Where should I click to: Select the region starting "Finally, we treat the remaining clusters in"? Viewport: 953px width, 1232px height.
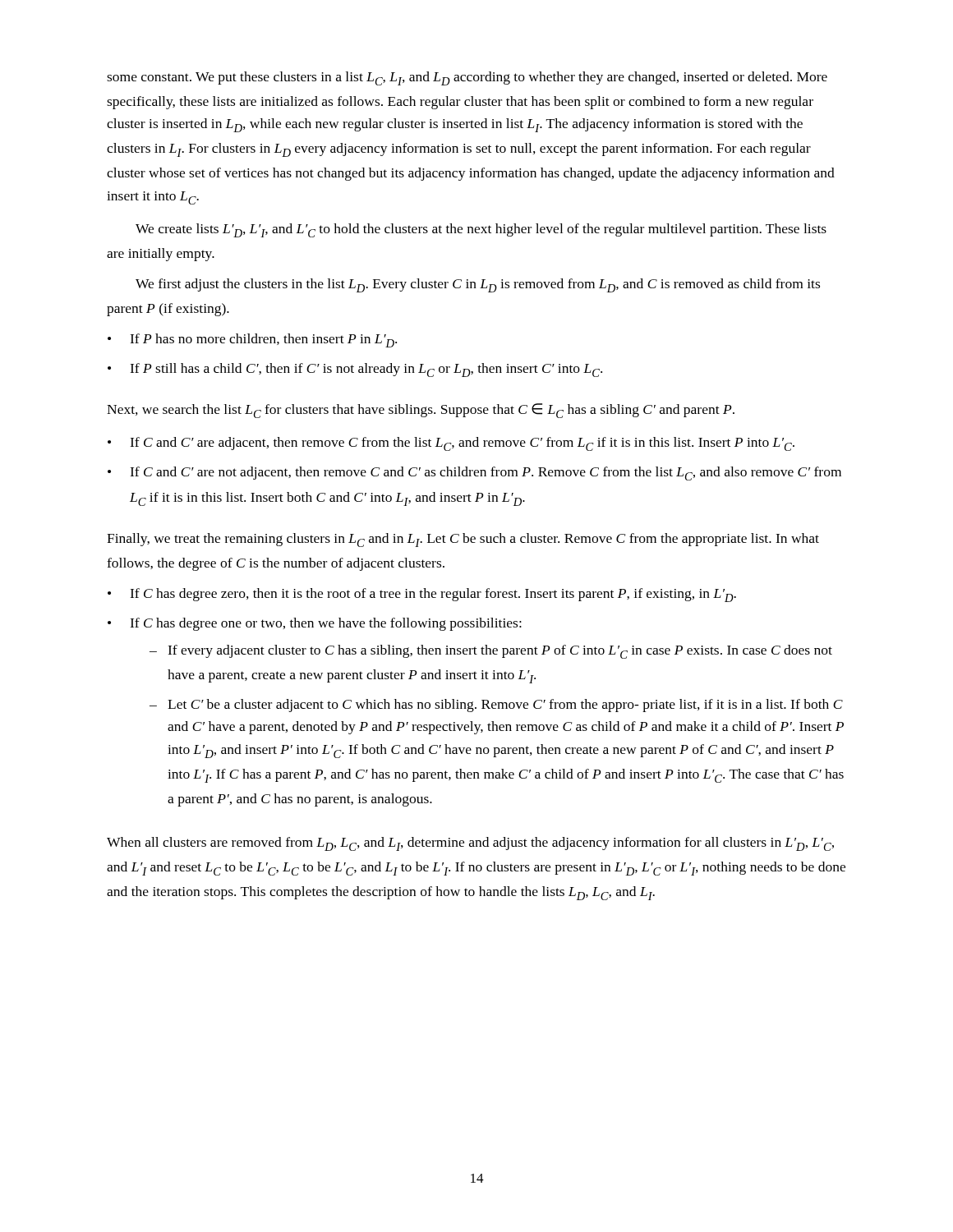pyautogui.click(x=476, y=551)
